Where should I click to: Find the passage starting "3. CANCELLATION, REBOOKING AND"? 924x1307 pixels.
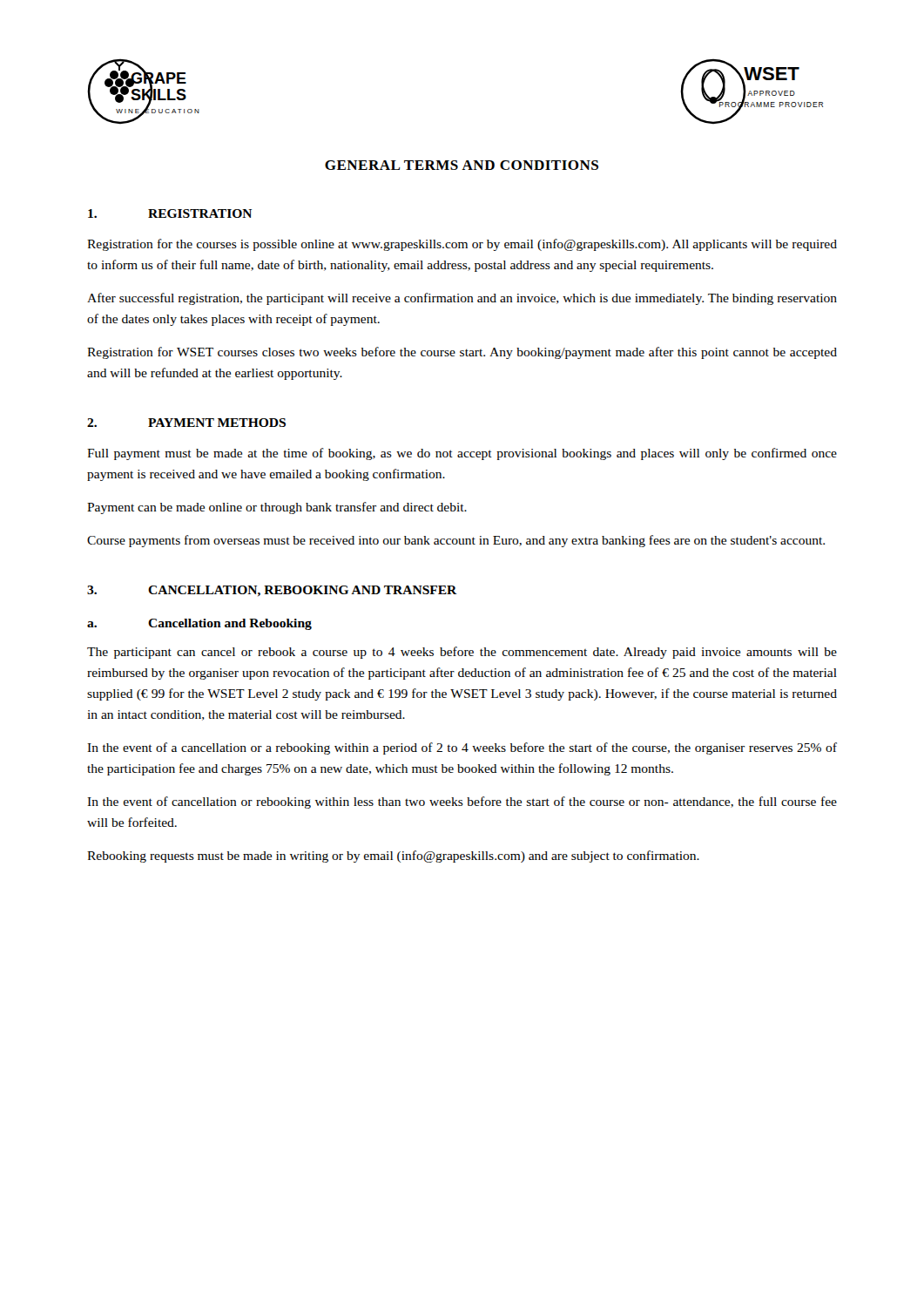(272, 590)
